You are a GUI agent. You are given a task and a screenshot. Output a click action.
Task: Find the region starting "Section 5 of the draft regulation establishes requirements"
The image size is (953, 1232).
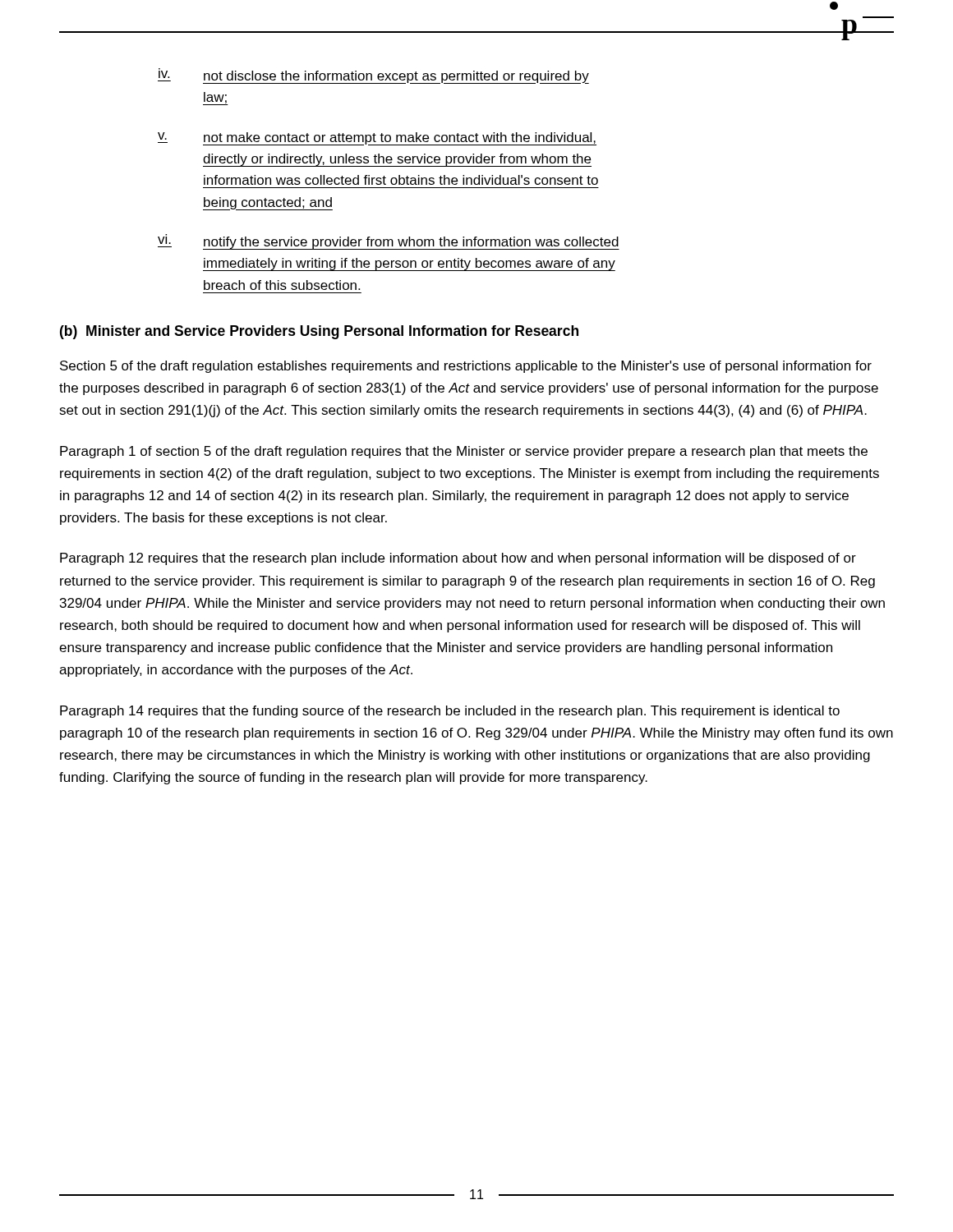point(469,388)
